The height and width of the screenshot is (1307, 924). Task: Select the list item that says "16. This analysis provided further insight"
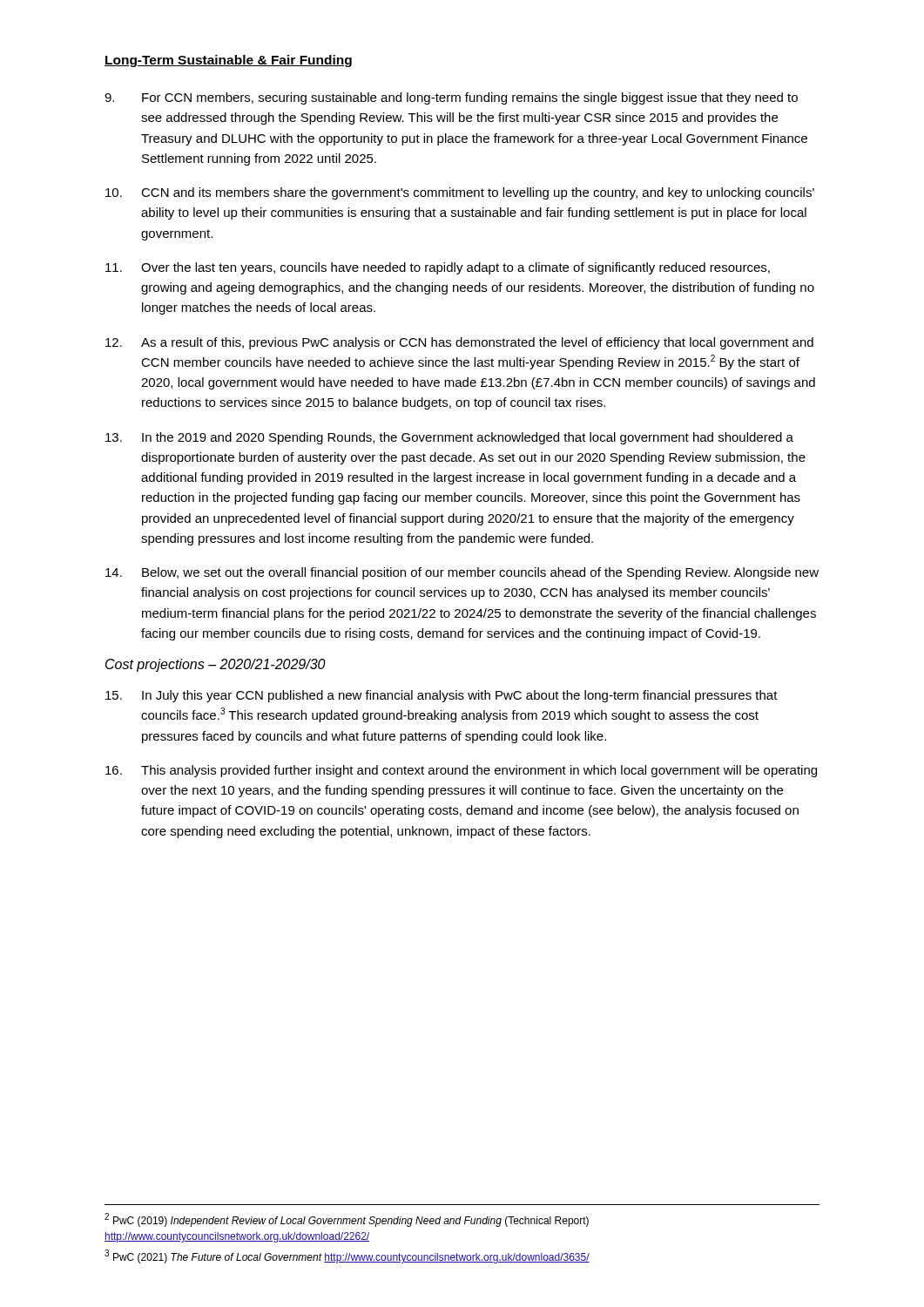pyautogui.click(x=462, y=800)
